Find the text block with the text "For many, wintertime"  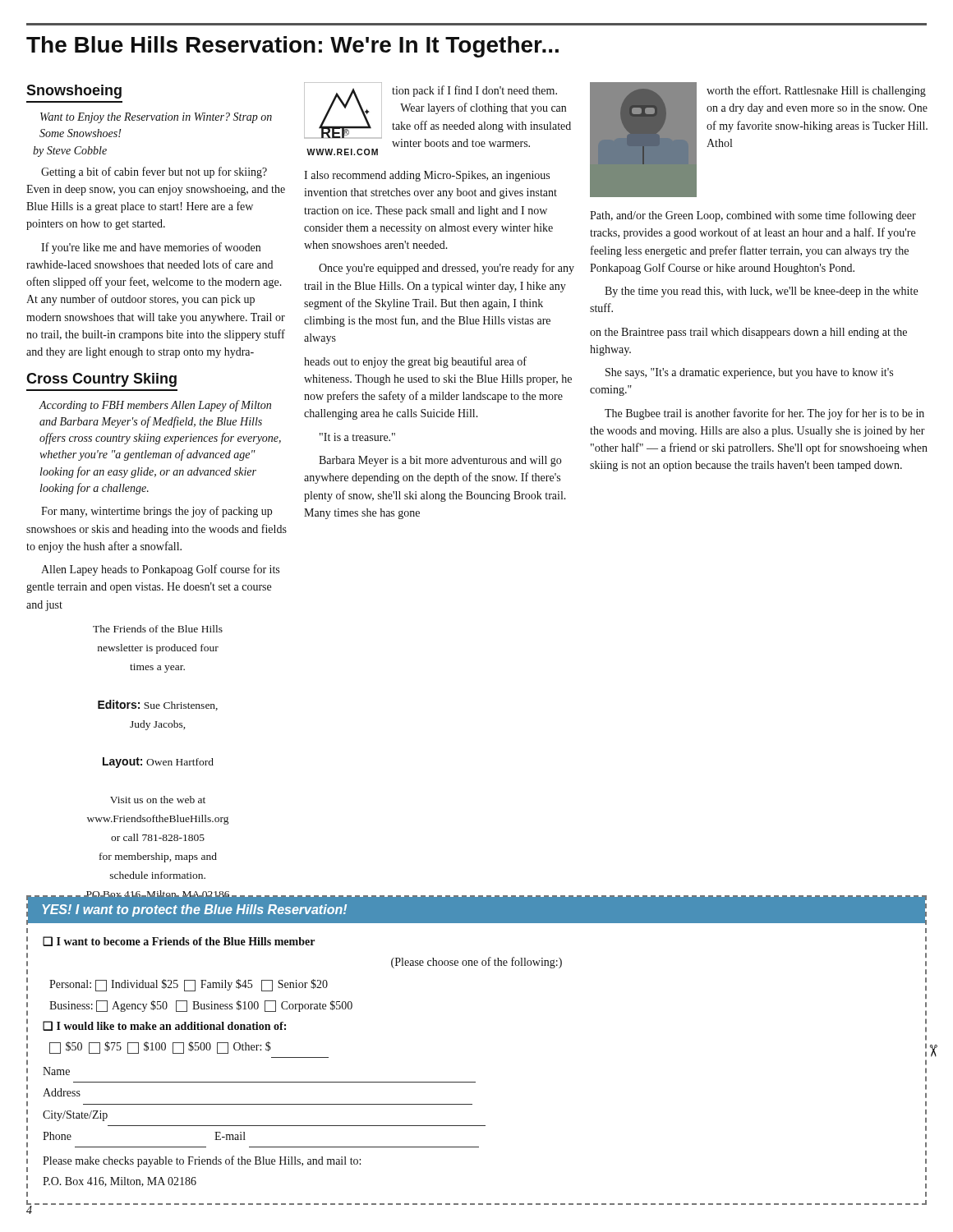pos(156,529)
